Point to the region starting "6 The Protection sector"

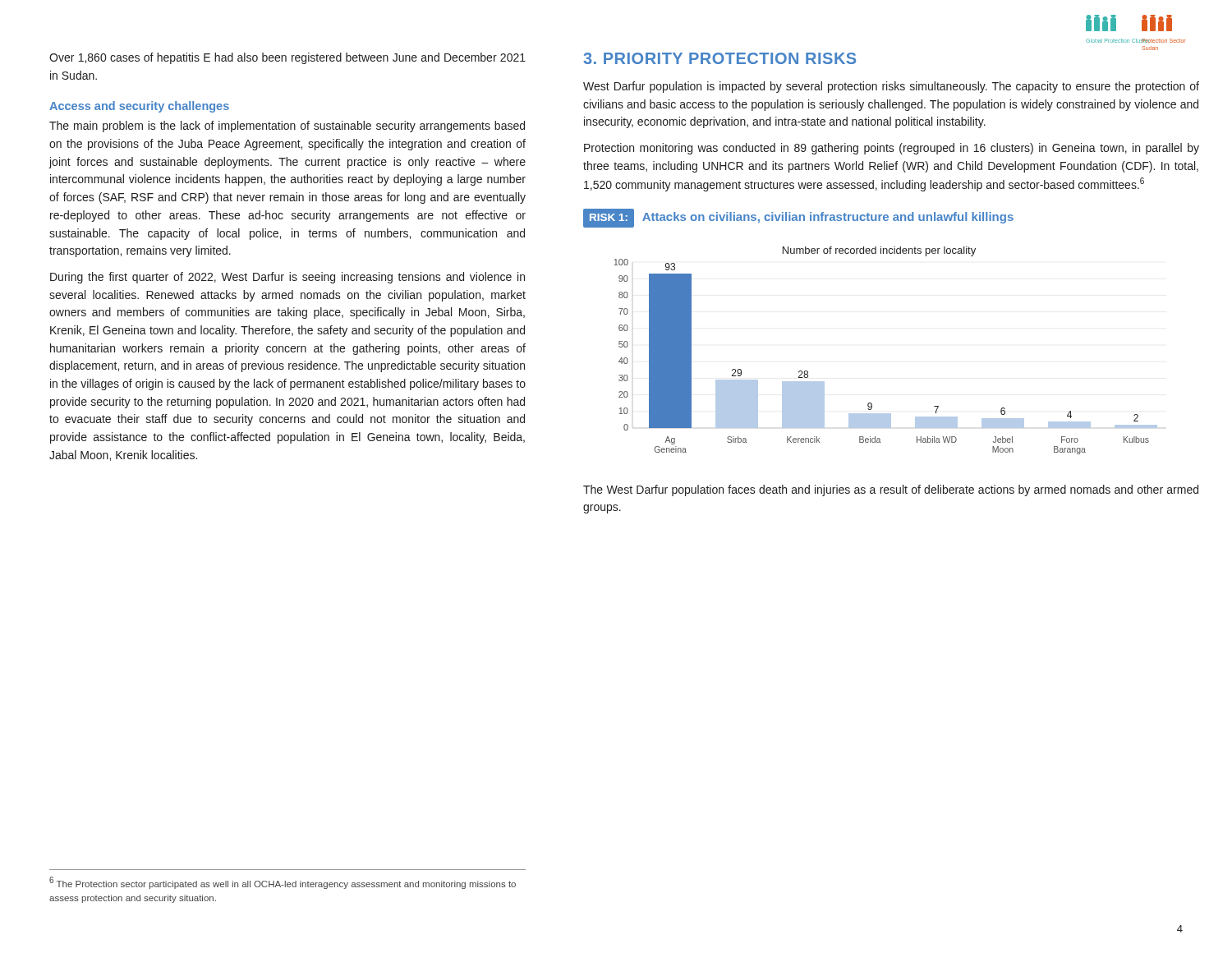tap(283, 889)
